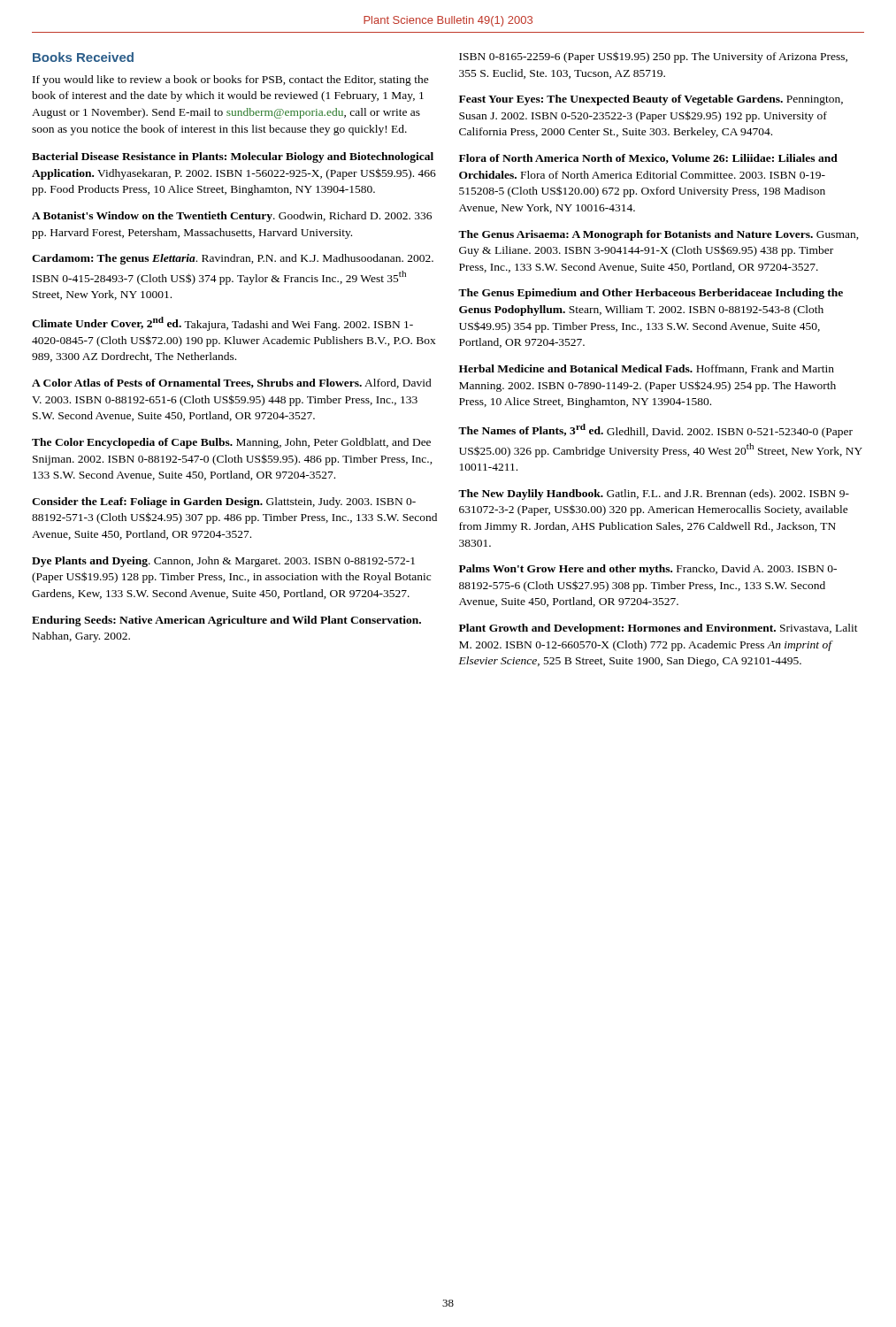Viewport: 896px width, 1327px height.
Task: Click on the text block that says "ISBN 0-8165-2259-6 (Paper US$19.95) 250 pp."
Action: pos(653,64)
